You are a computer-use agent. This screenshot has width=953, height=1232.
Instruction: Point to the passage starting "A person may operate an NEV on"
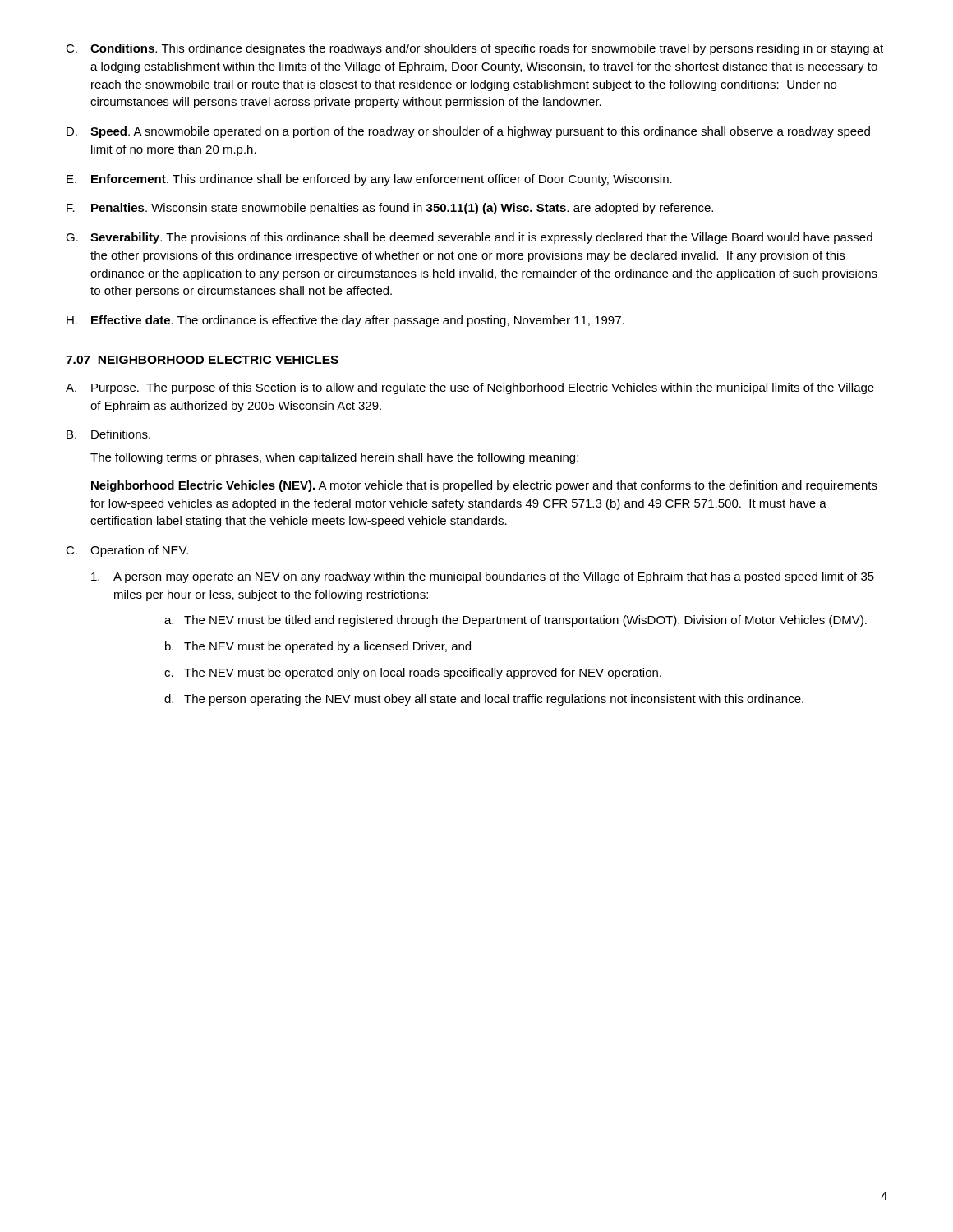point(489,585)
